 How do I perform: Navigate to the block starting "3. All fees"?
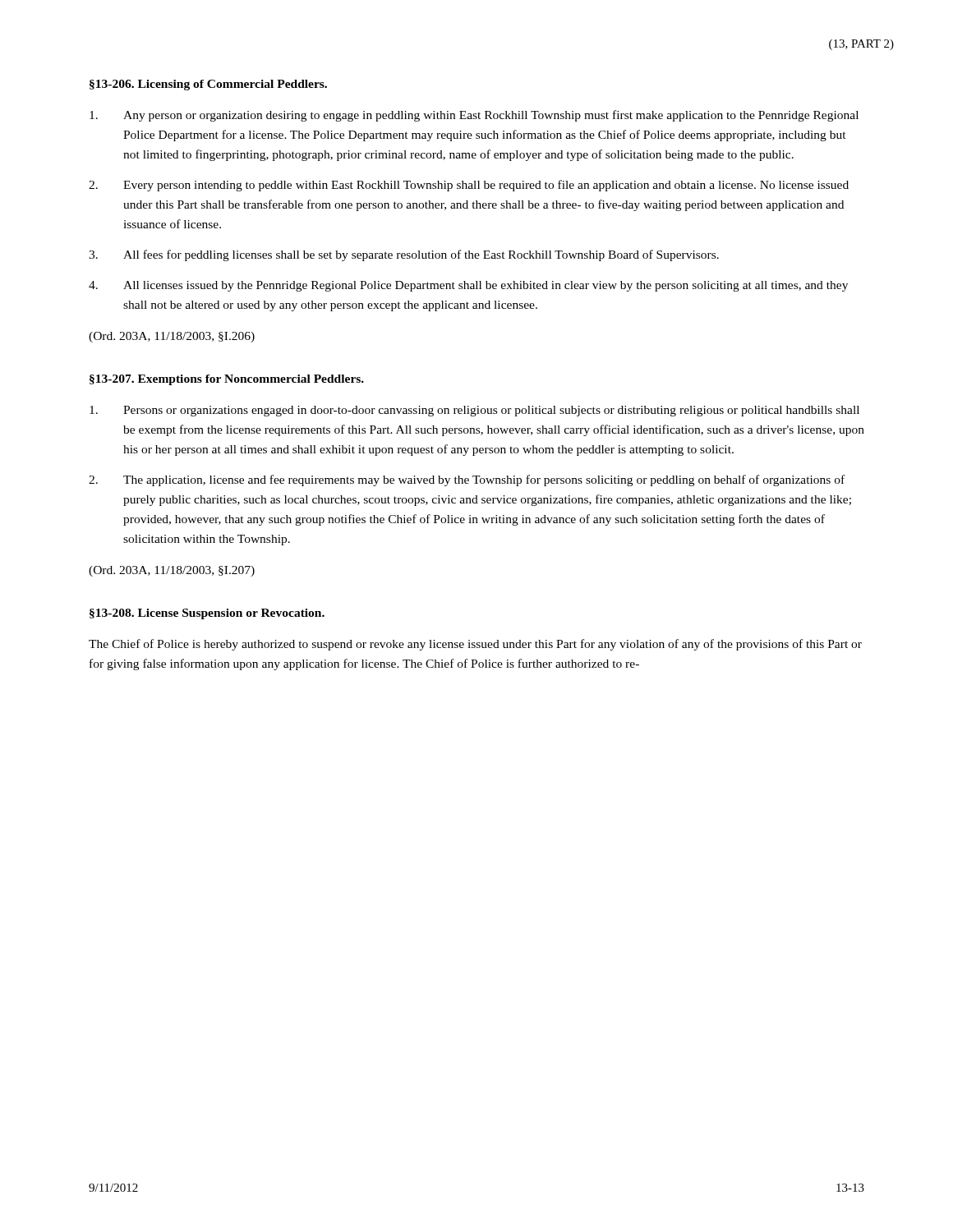pyautogui.click(x=476, y=255)
